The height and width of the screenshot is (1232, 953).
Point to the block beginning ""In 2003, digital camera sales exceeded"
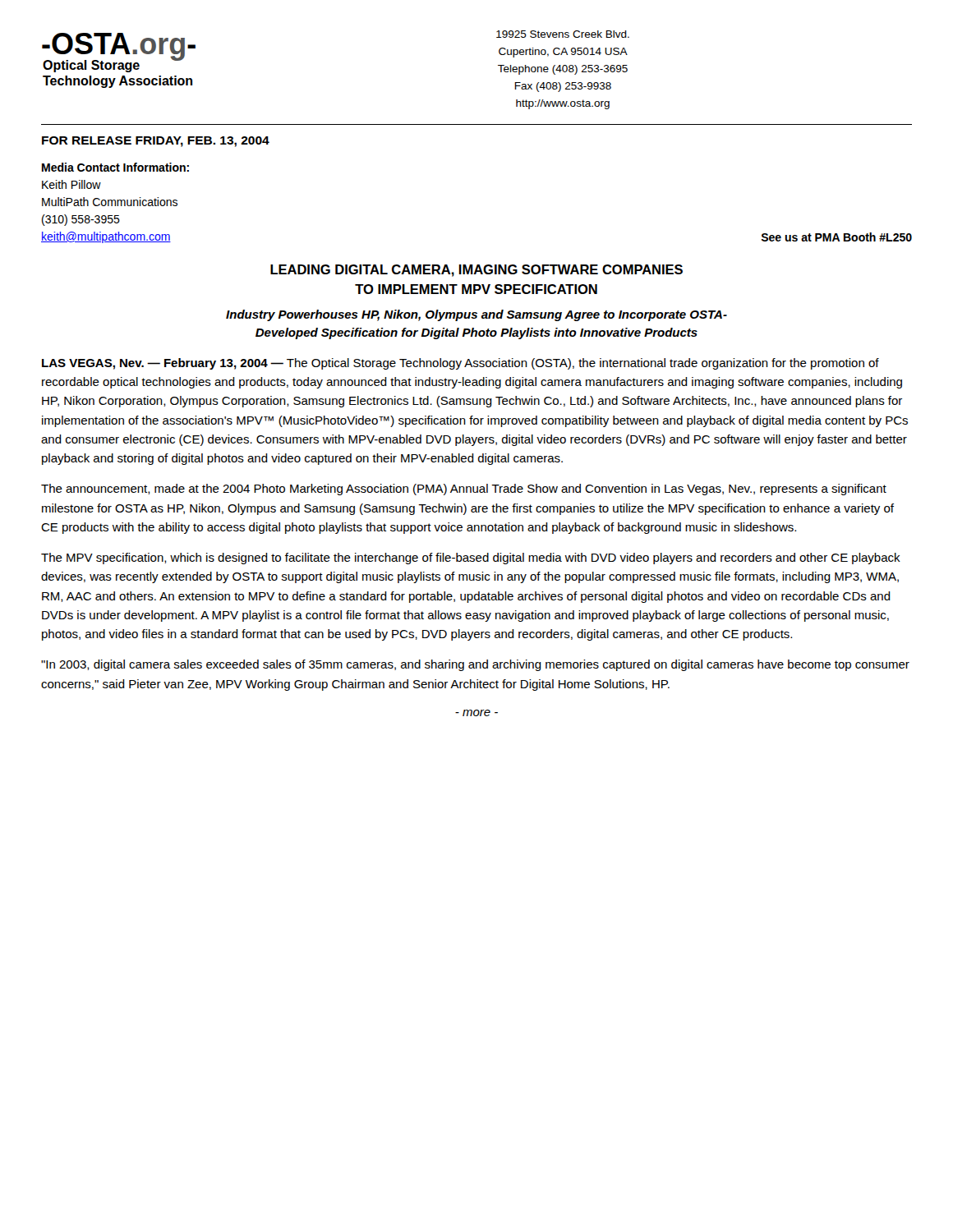(475, 674)
